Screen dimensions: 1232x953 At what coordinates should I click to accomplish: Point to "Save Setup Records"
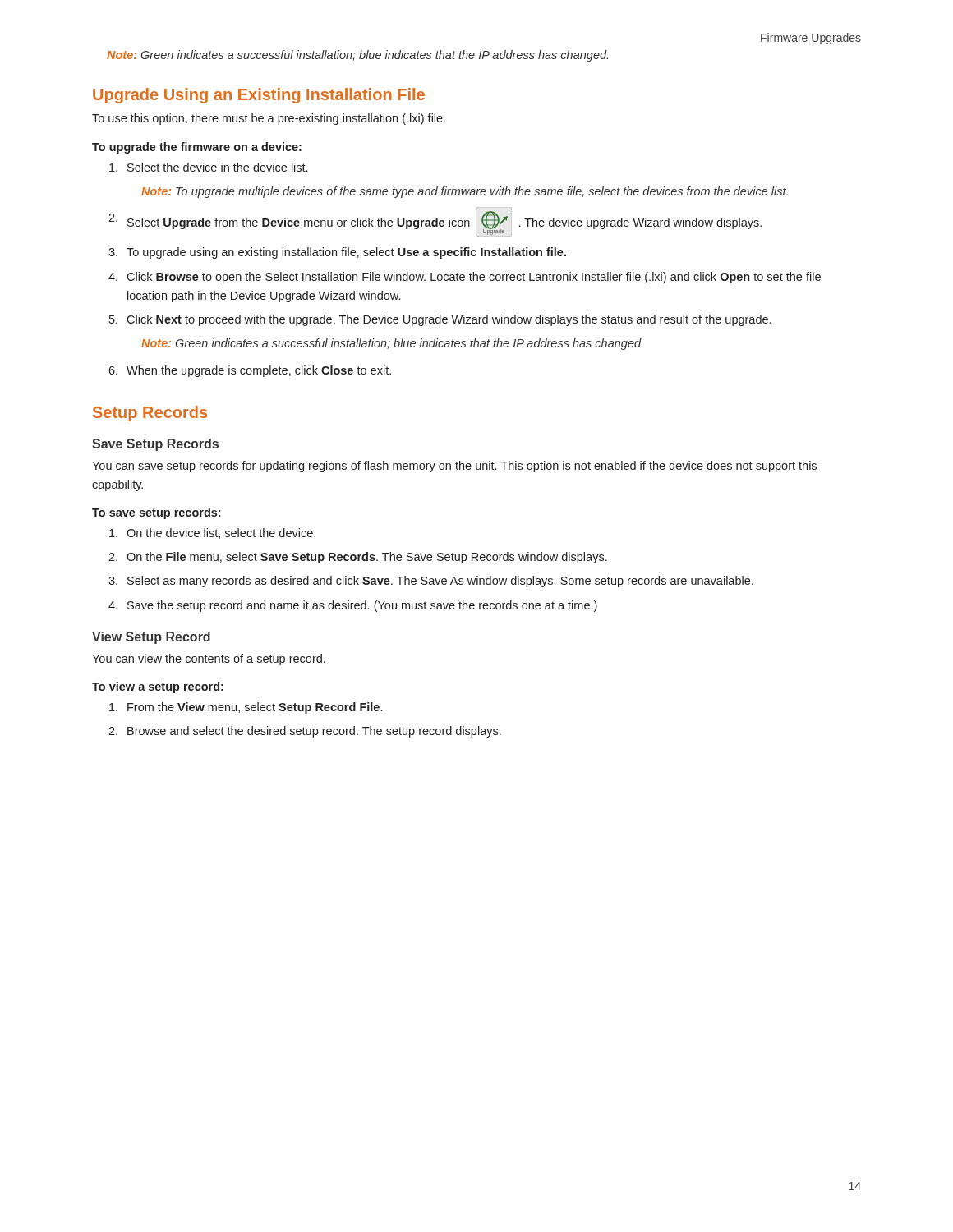tap(156, 444)
